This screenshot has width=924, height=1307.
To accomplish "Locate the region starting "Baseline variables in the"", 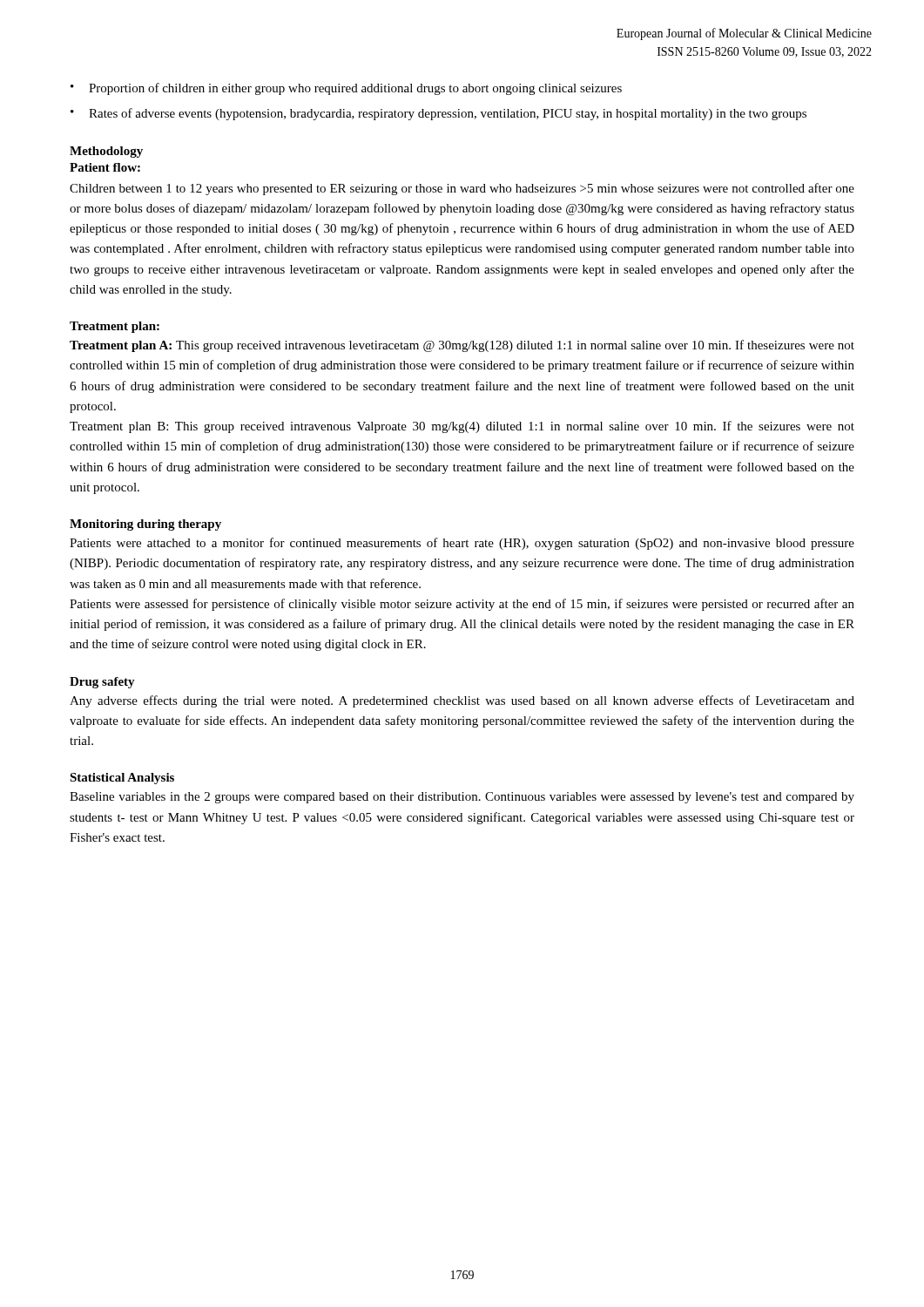I will click(x=462, y=817).
